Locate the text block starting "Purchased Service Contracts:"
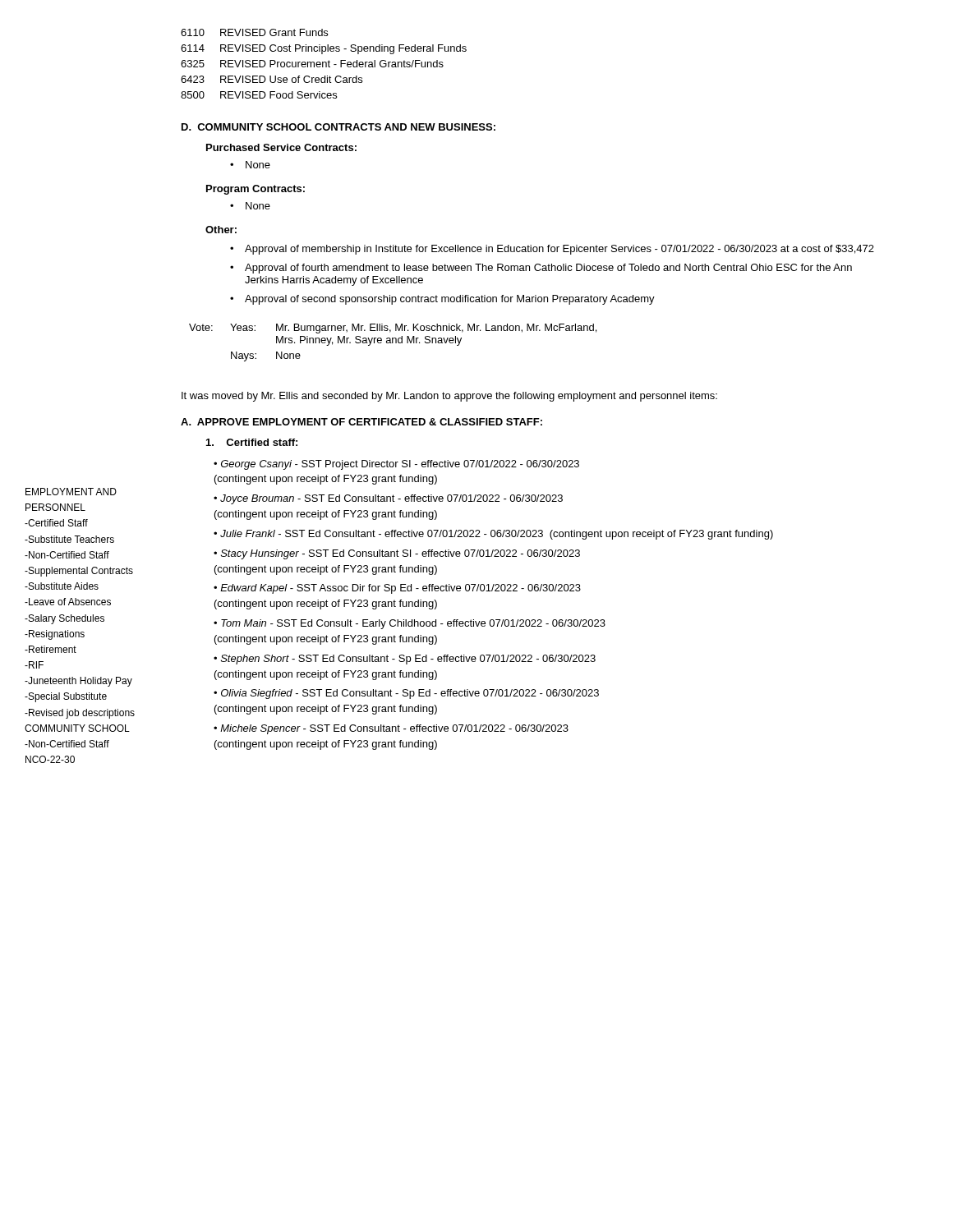The image size is (953, 1232). coord(281,147)
